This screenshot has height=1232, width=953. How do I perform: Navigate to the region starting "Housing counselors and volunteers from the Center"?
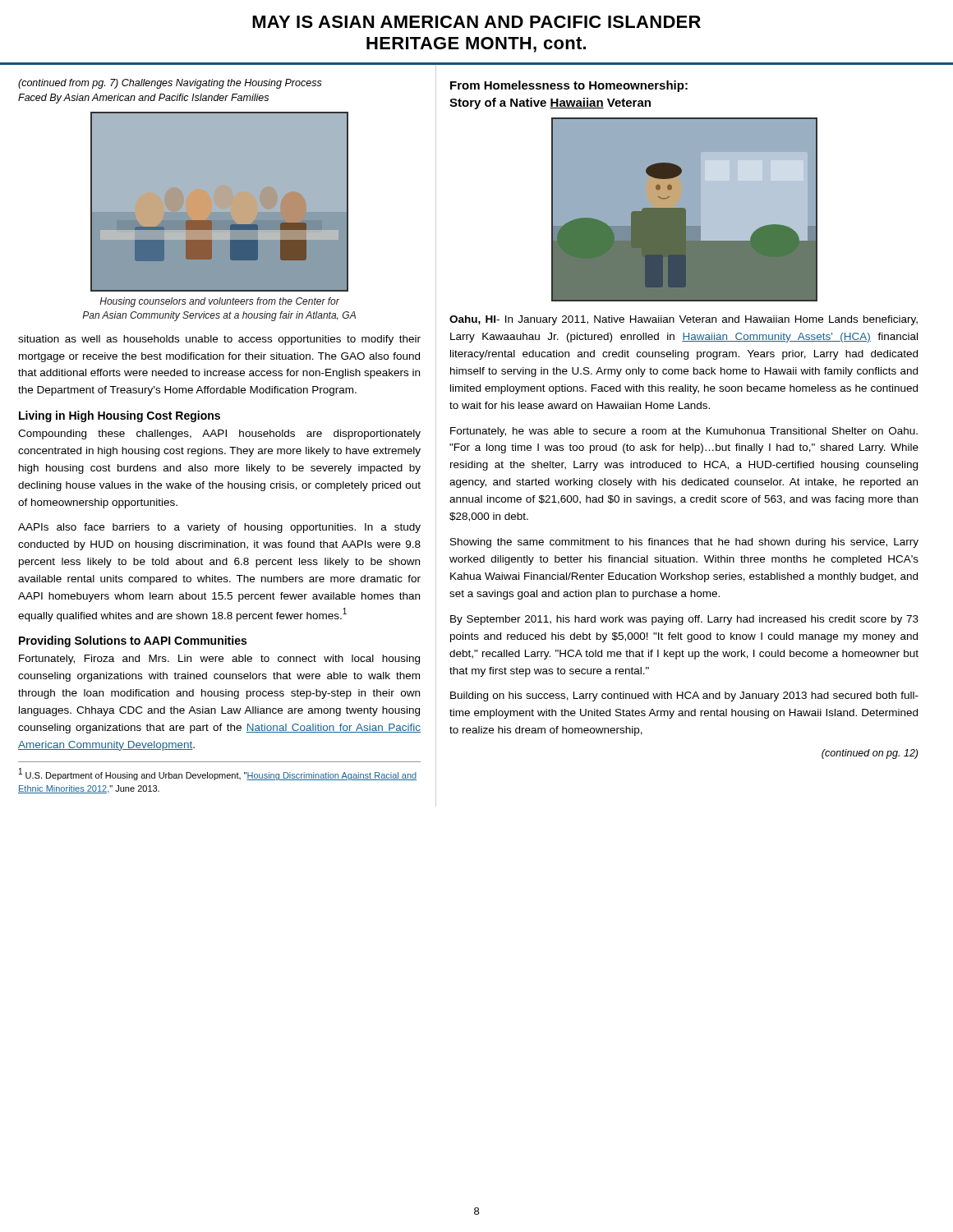click(219, 308)
